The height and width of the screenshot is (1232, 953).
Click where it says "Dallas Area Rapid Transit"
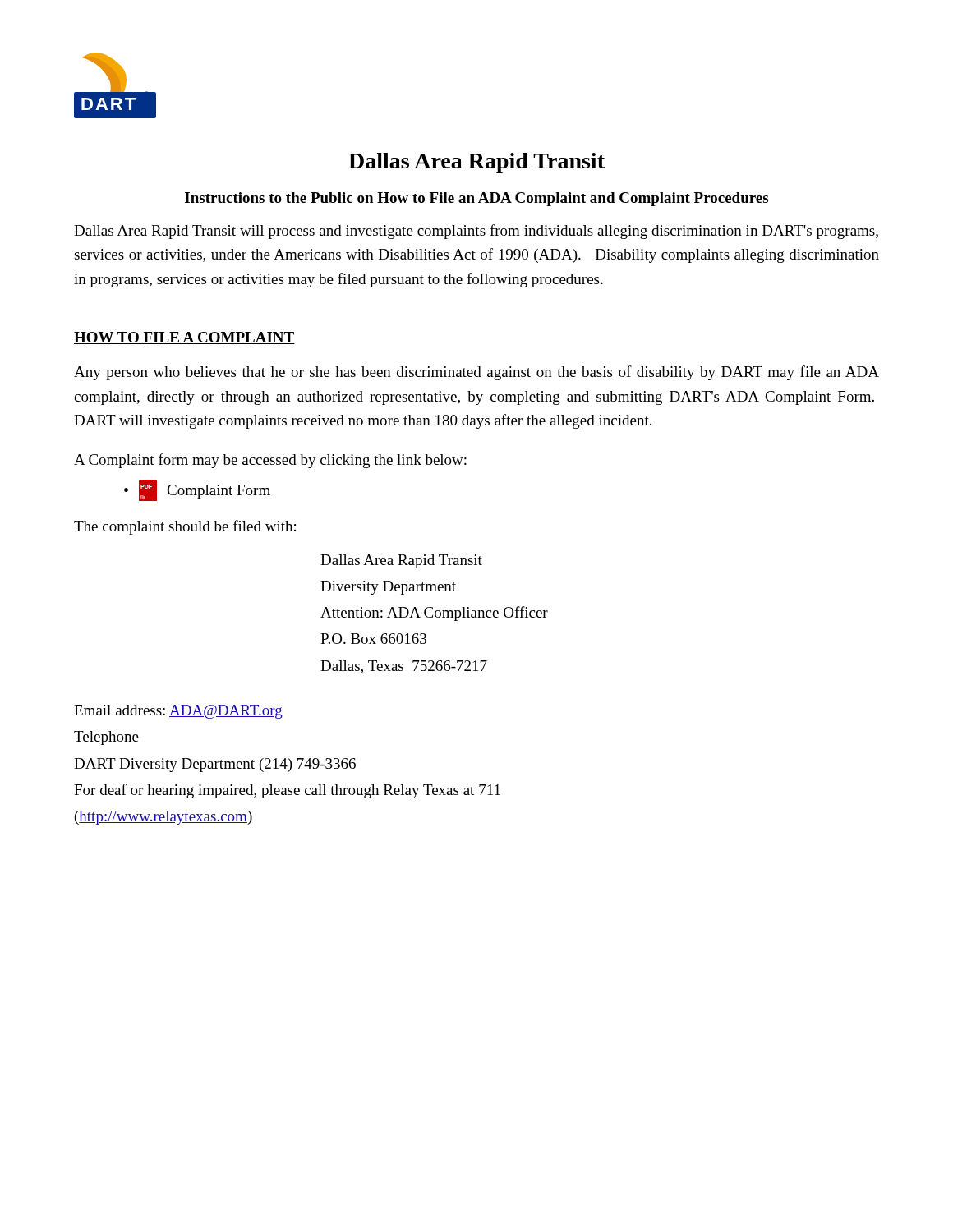pyautogui.click(x=476, y=161)
